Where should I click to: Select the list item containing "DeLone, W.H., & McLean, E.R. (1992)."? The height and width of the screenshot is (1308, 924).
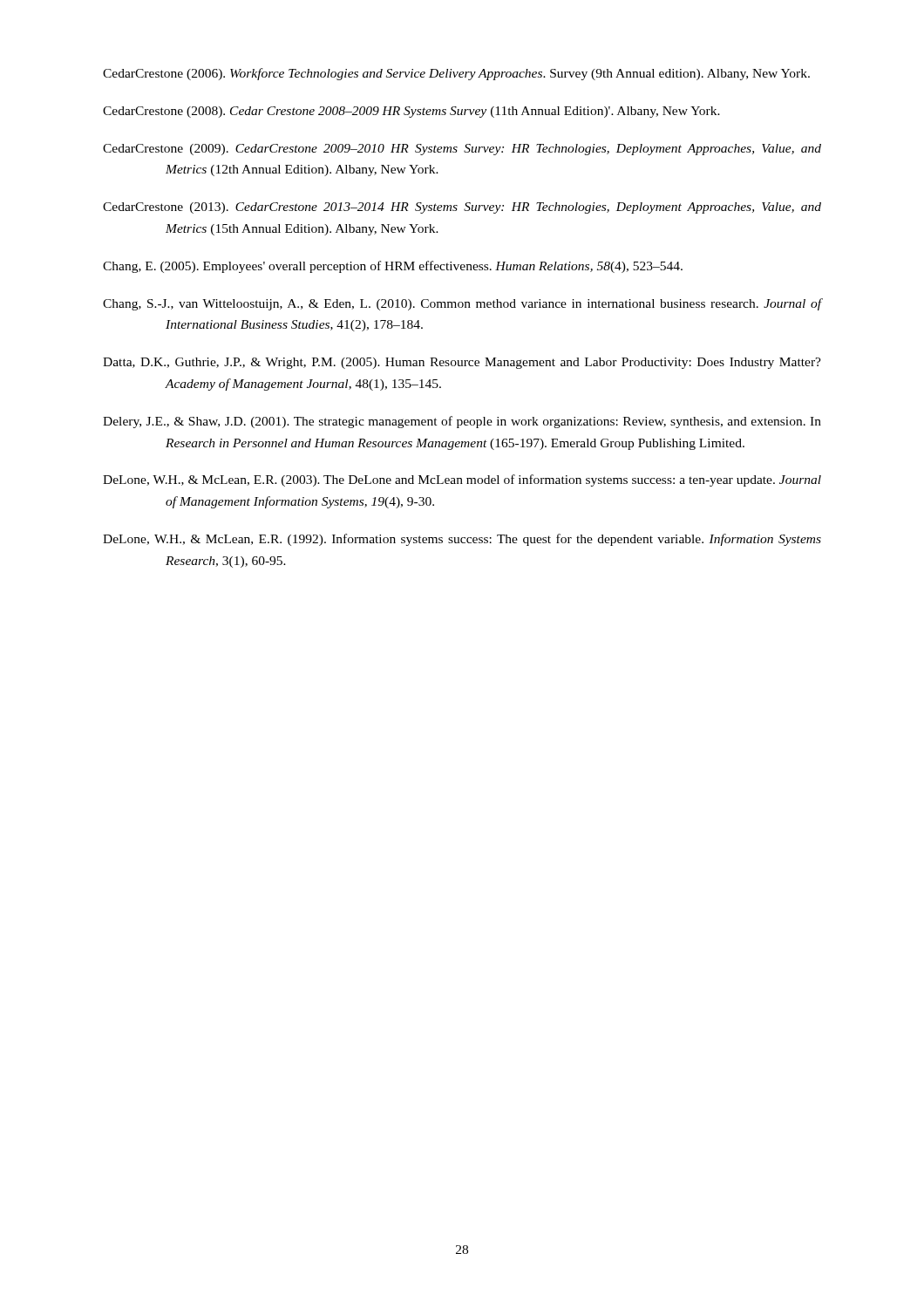462,549
